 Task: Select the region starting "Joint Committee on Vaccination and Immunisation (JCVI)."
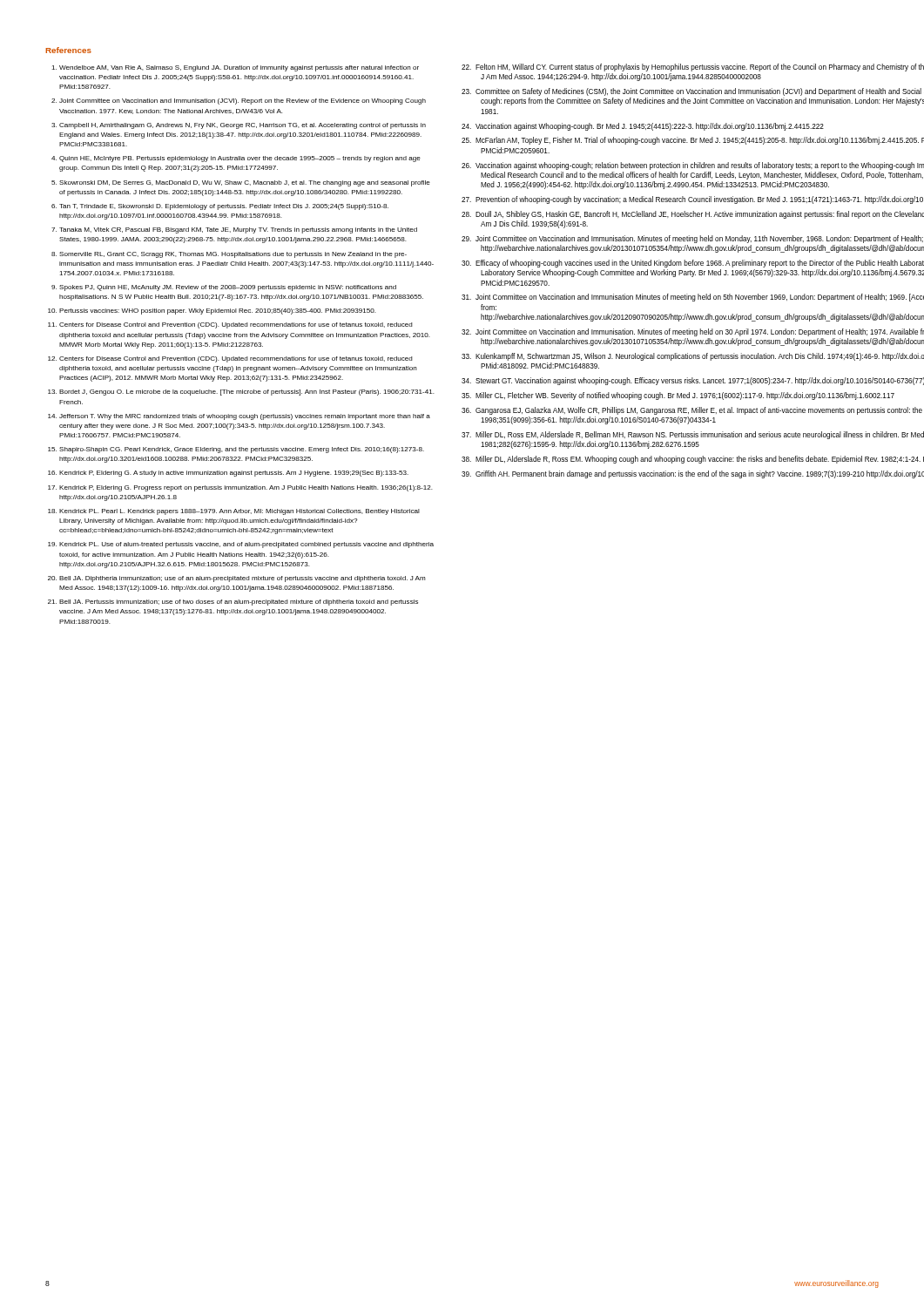click(x=243, y=106)
